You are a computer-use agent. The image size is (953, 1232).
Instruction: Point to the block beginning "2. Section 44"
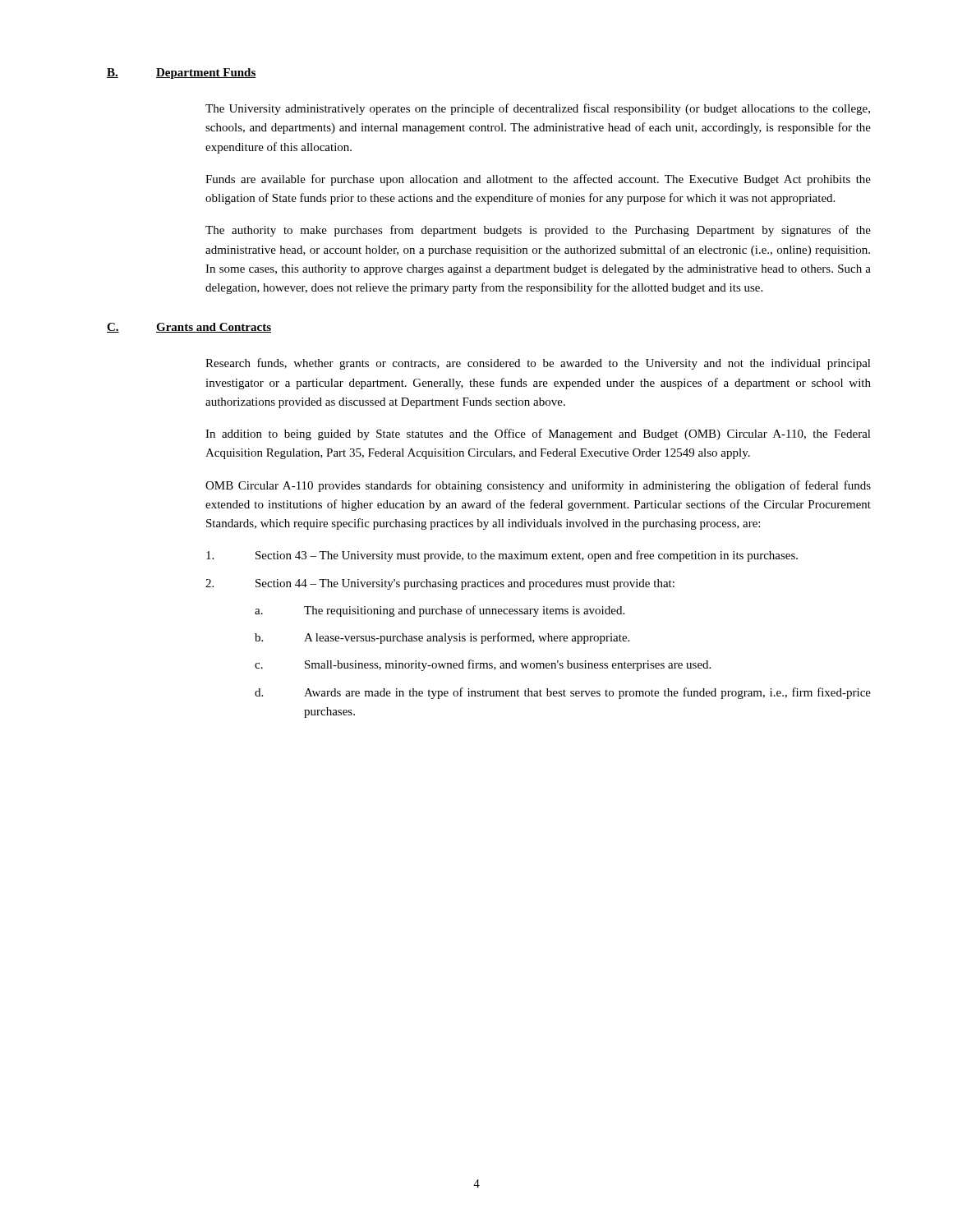[x=538, y=652]
